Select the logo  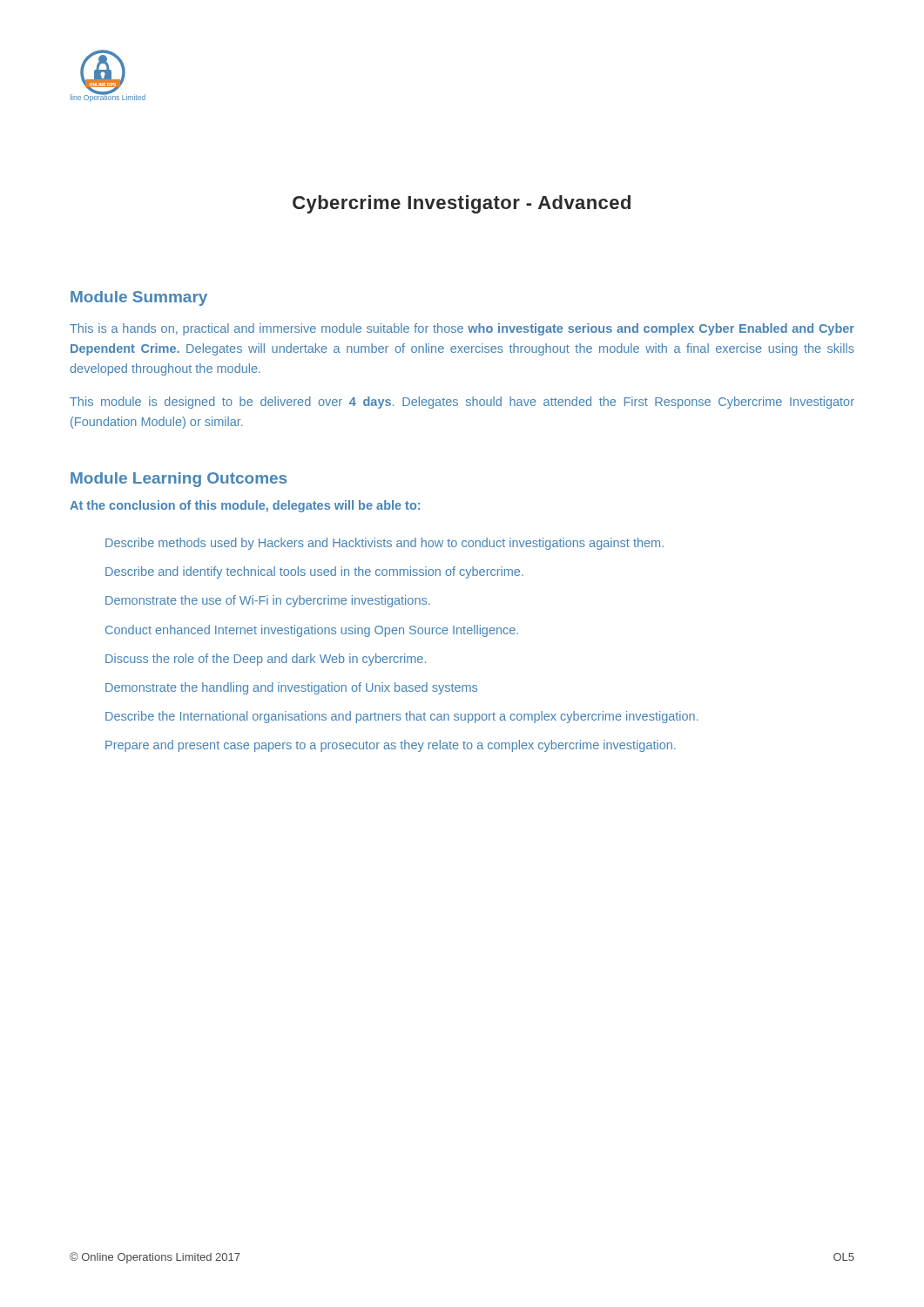pyautogui.click(x=126, y=78)
